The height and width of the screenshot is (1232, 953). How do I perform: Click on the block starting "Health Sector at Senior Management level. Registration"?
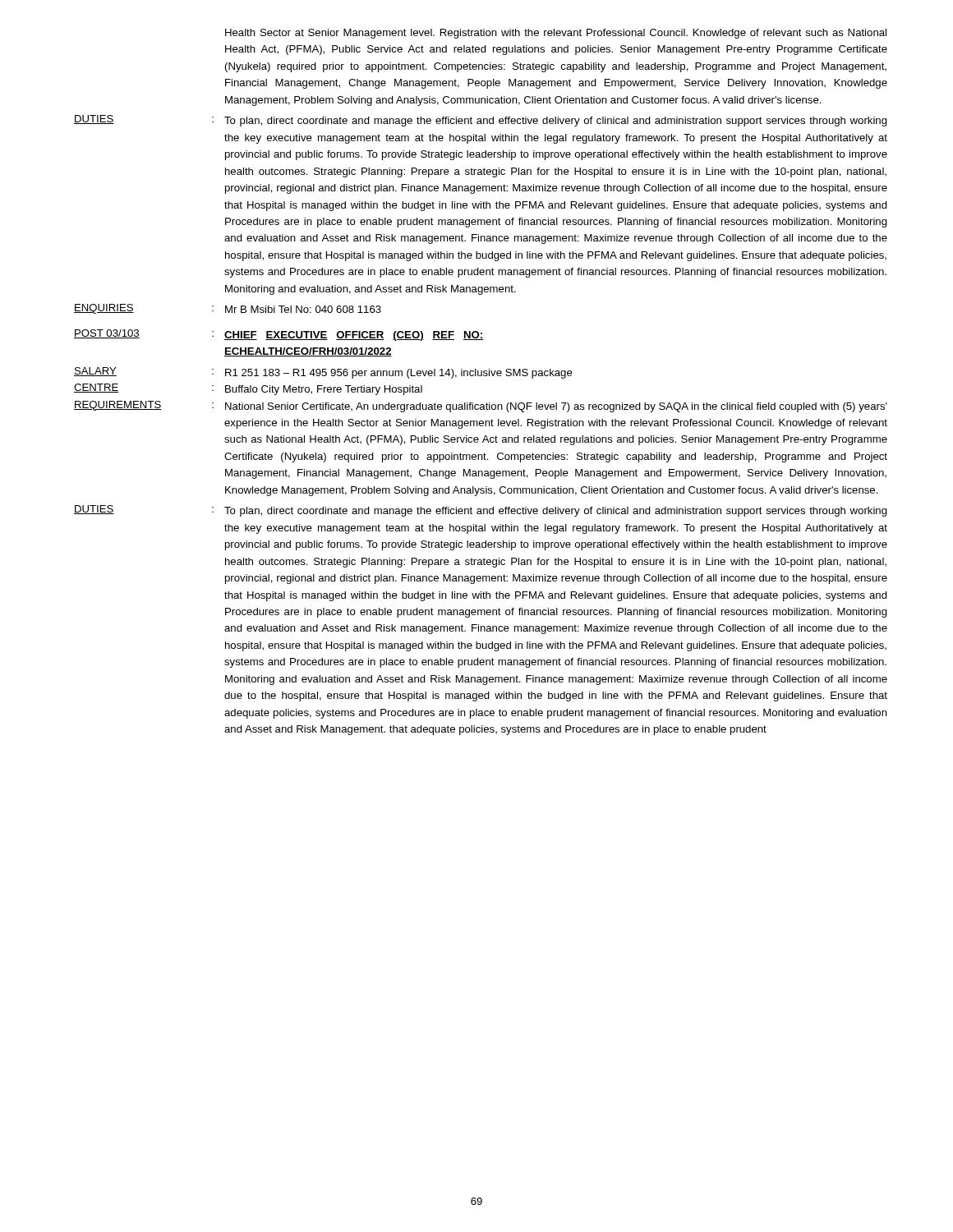(481, 67)
